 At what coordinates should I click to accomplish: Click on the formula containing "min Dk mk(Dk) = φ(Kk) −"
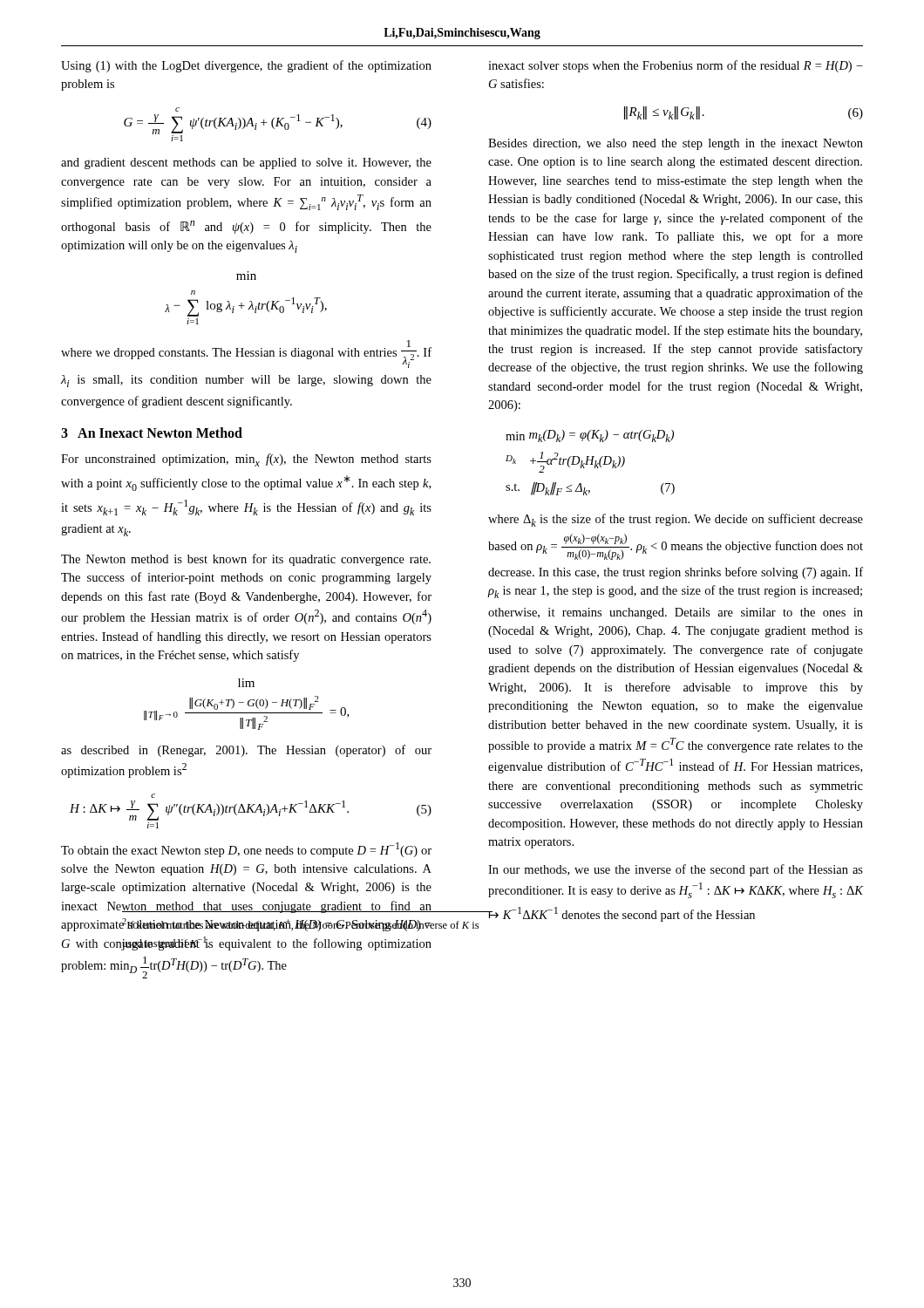(595, 463)
